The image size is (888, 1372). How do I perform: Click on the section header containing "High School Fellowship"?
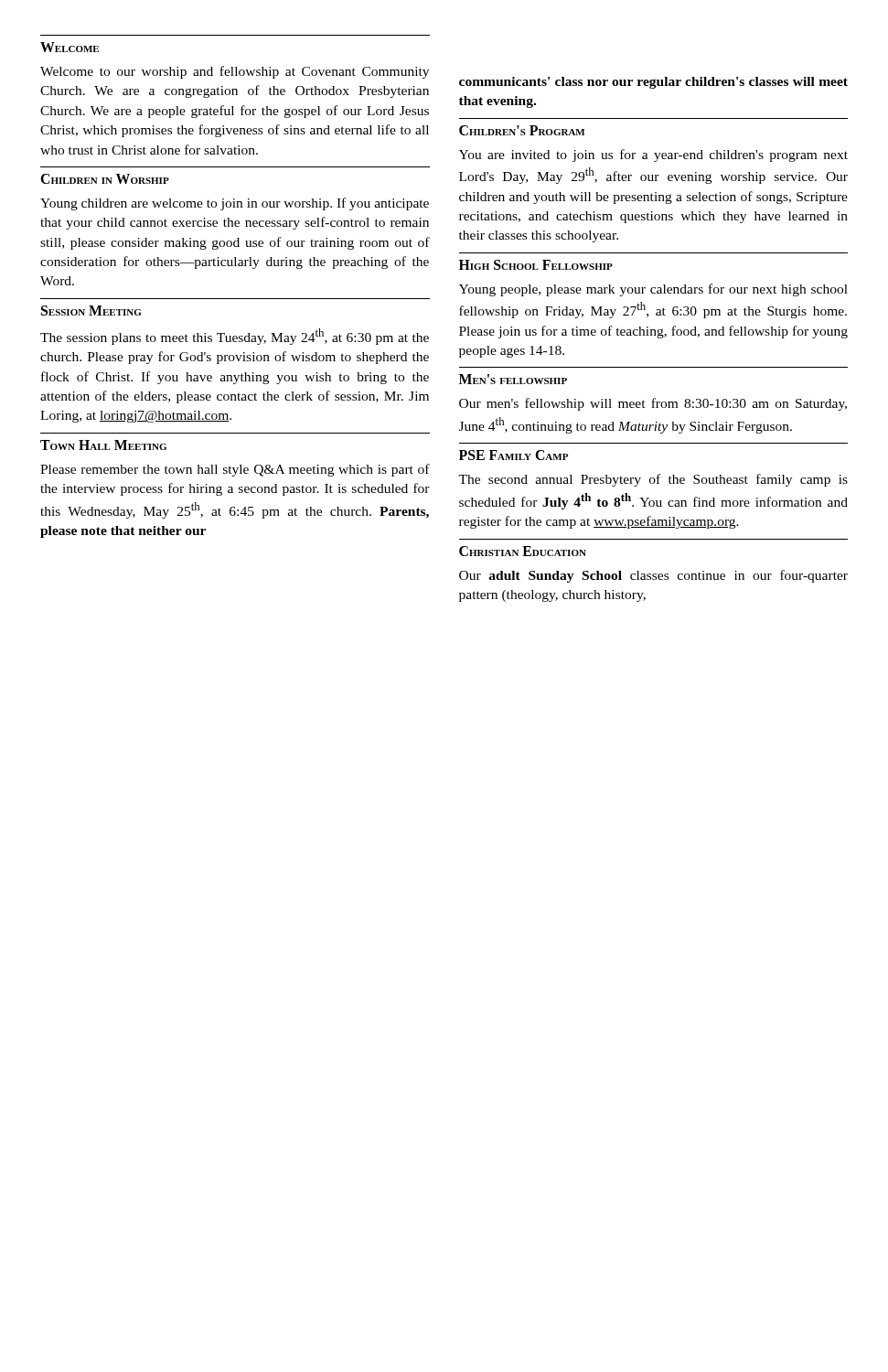[536, 265]
